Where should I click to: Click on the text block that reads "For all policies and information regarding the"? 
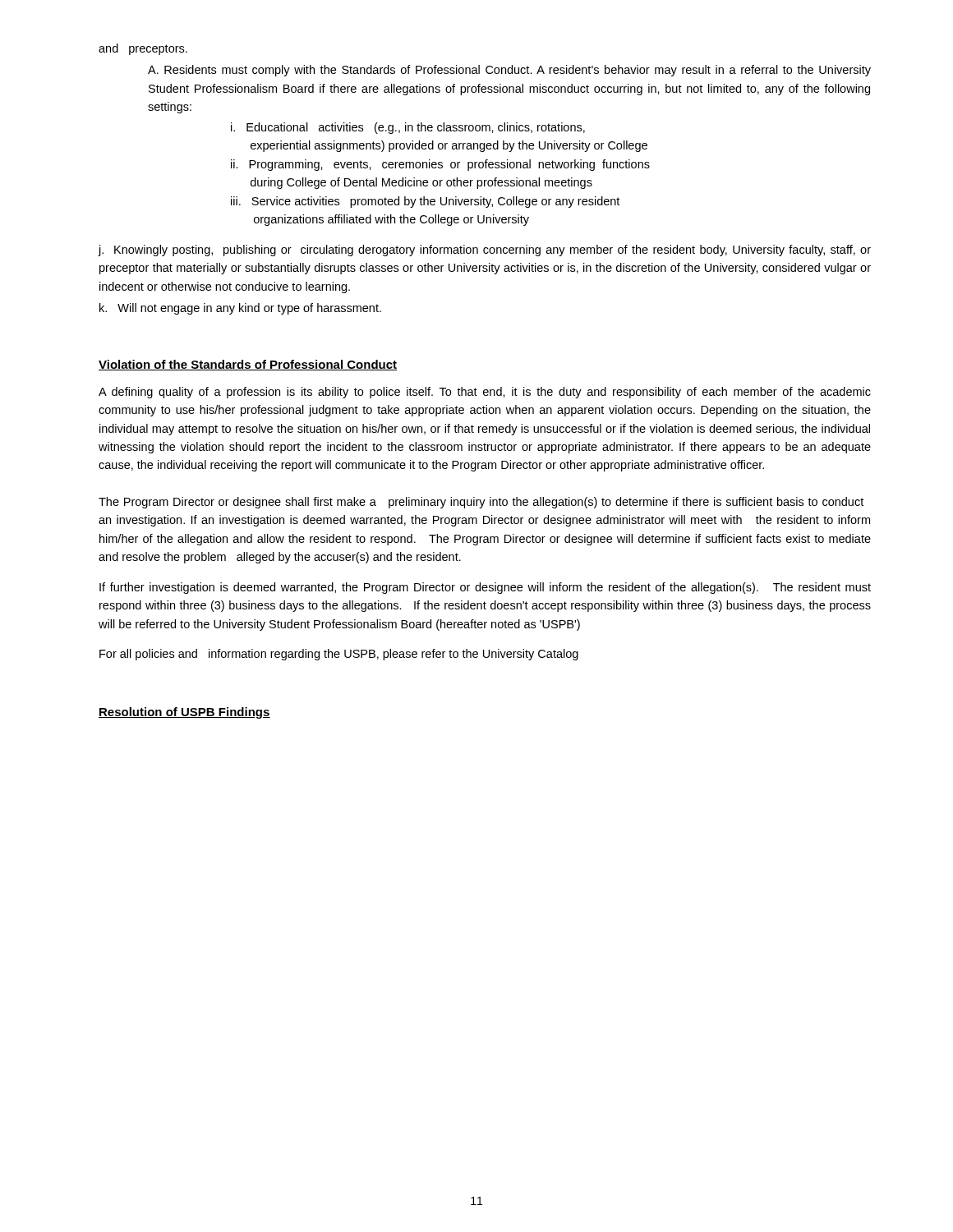339,654
